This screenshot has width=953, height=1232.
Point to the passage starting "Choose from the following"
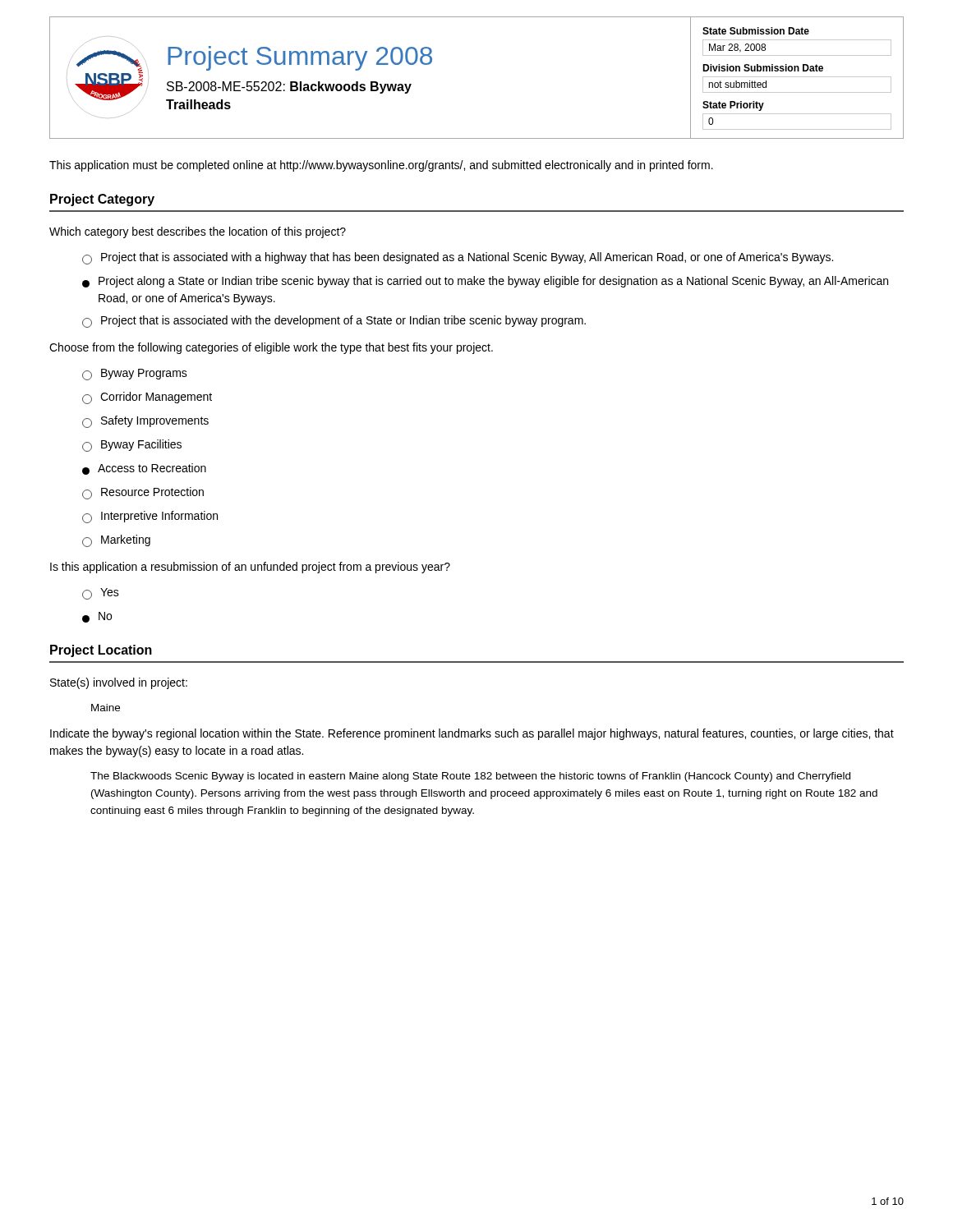click(x=271, y=347)
